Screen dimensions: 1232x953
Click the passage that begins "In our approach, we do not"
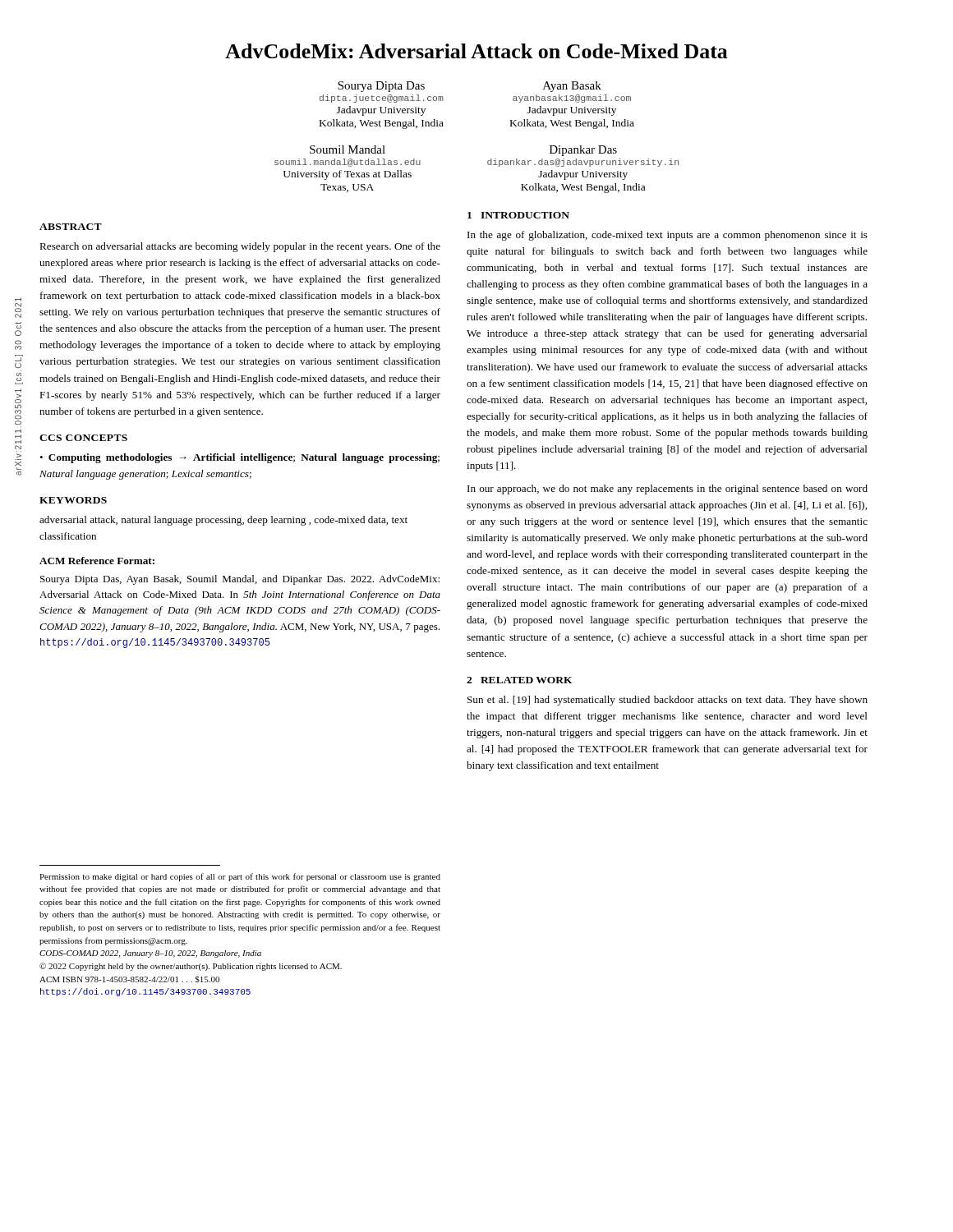coord(667,571)
